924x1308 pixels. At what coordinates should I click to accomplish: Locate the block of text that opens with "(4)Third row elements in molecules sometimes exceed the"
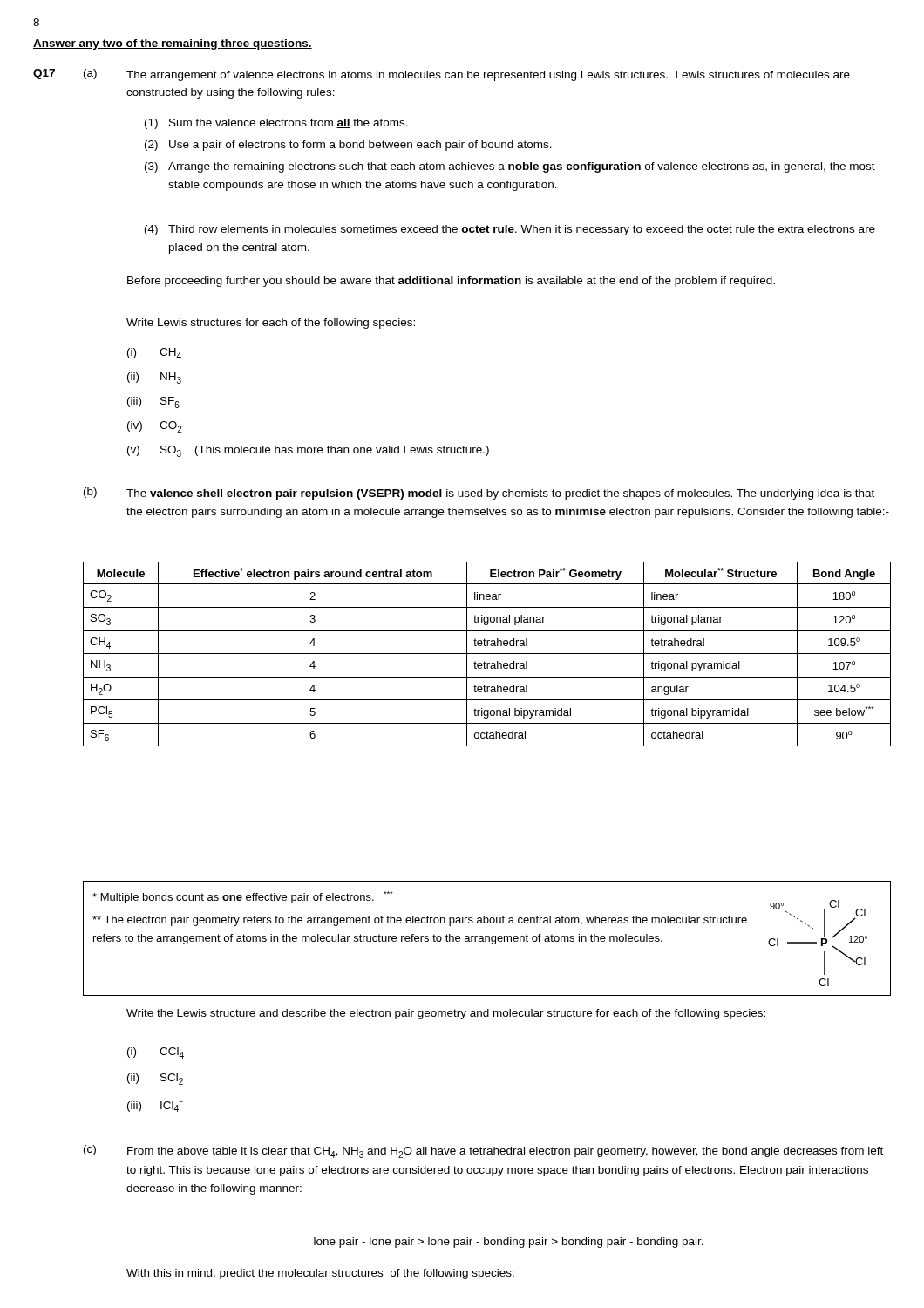coord(517,239)
